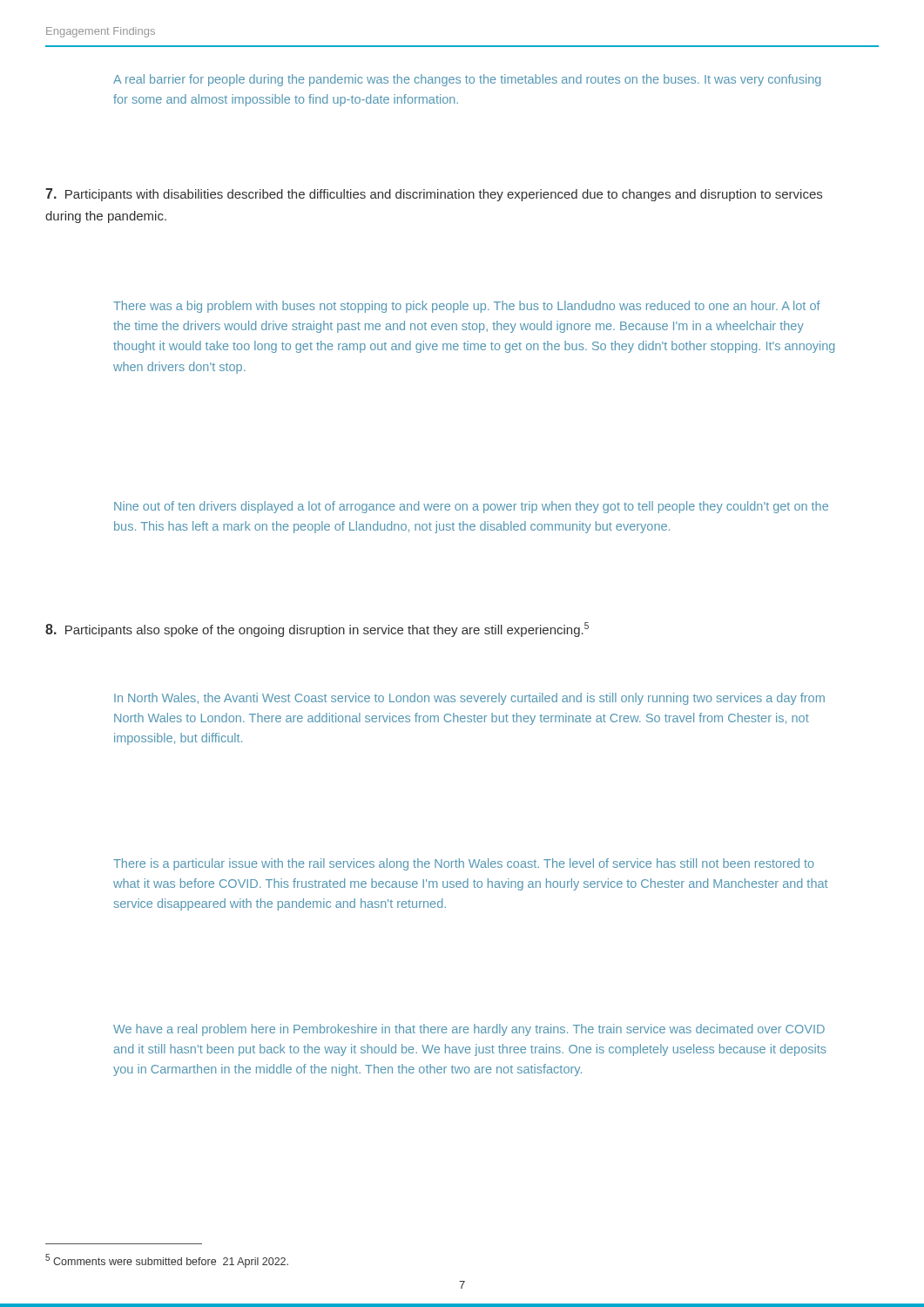This screenshot has width=924, height=1307.
Task: Navigate to the text block starting "We have a real"
Action: tap(475, 1050)
